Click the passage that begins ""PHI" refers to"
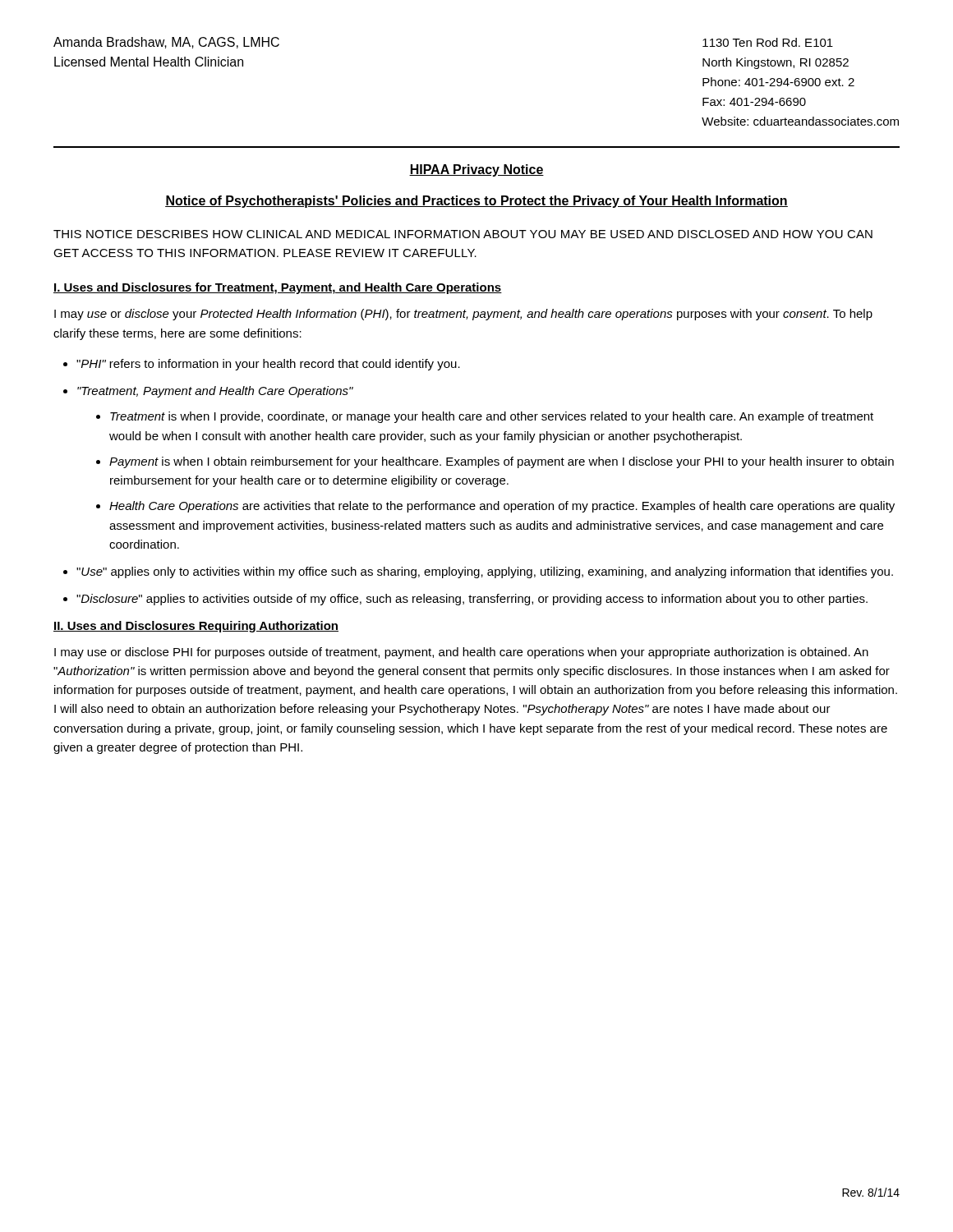The width and height of the screenshot is (953, 1232). (x=269, y=363)
